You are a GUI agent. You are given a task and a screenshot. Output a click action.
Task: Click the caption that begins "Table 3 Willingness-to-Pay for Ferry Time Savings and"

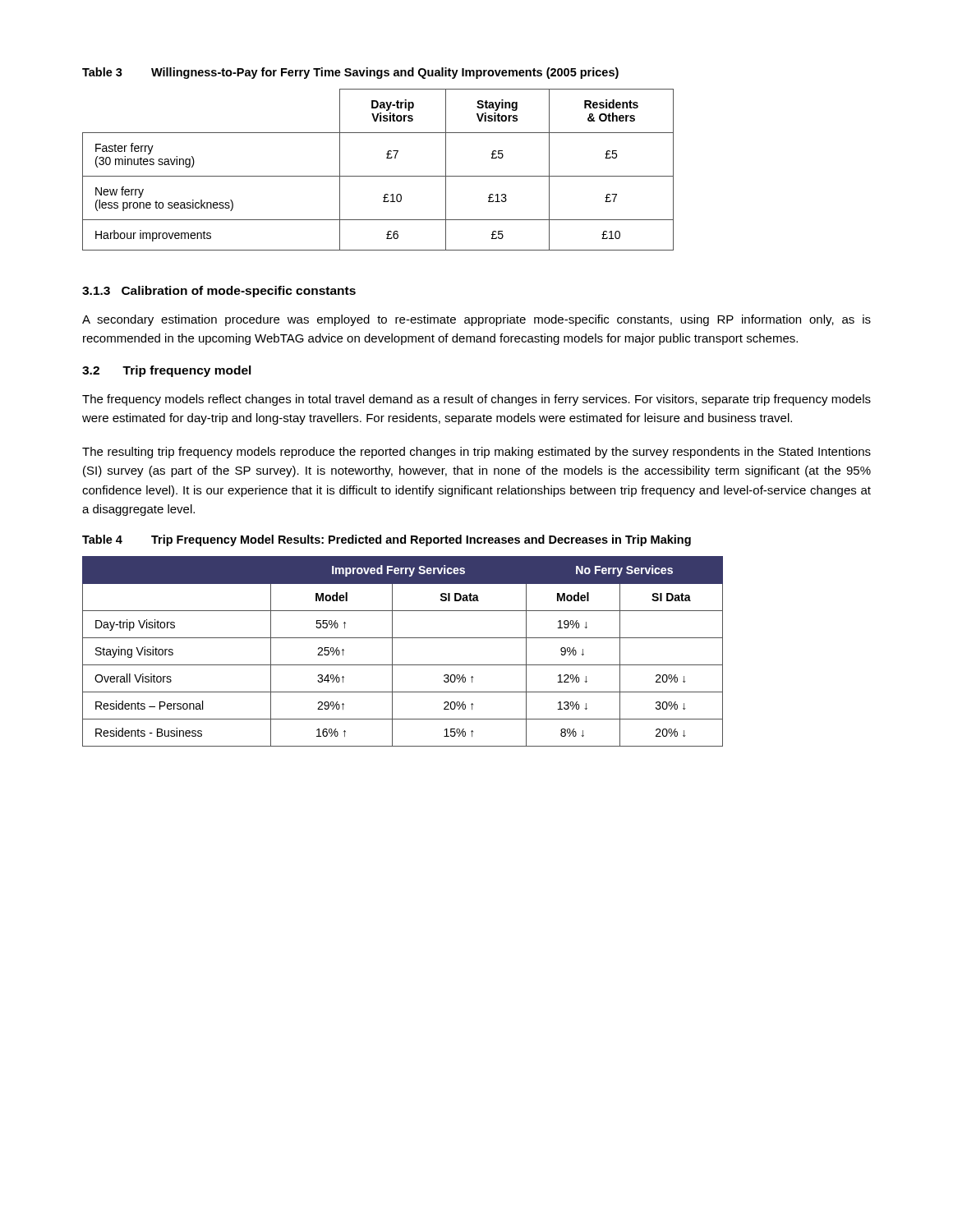click(x=351, y=72)
